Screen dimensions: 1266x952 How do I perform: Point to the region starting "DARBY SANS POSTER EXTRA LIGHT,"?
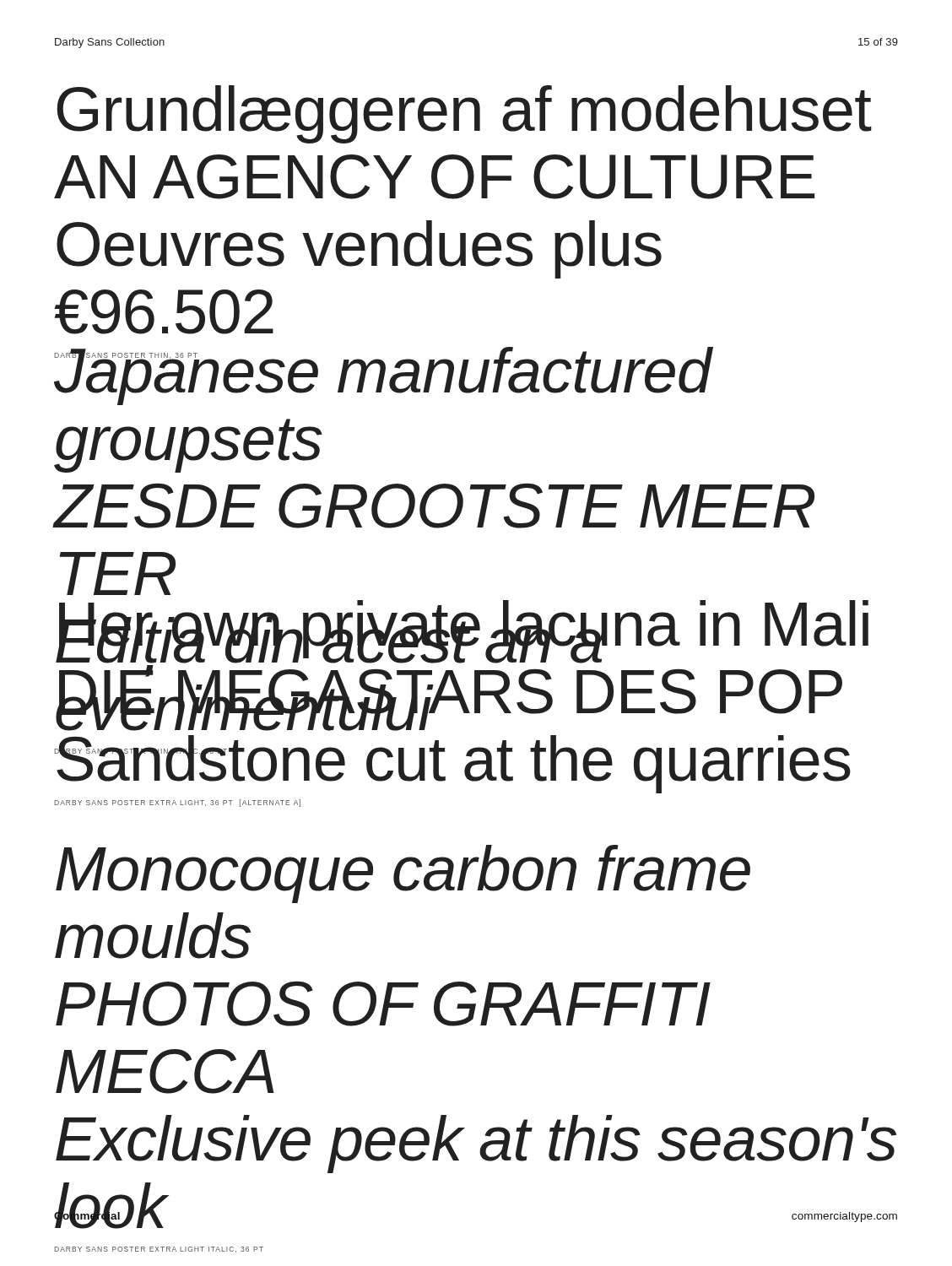coord(178,802)
